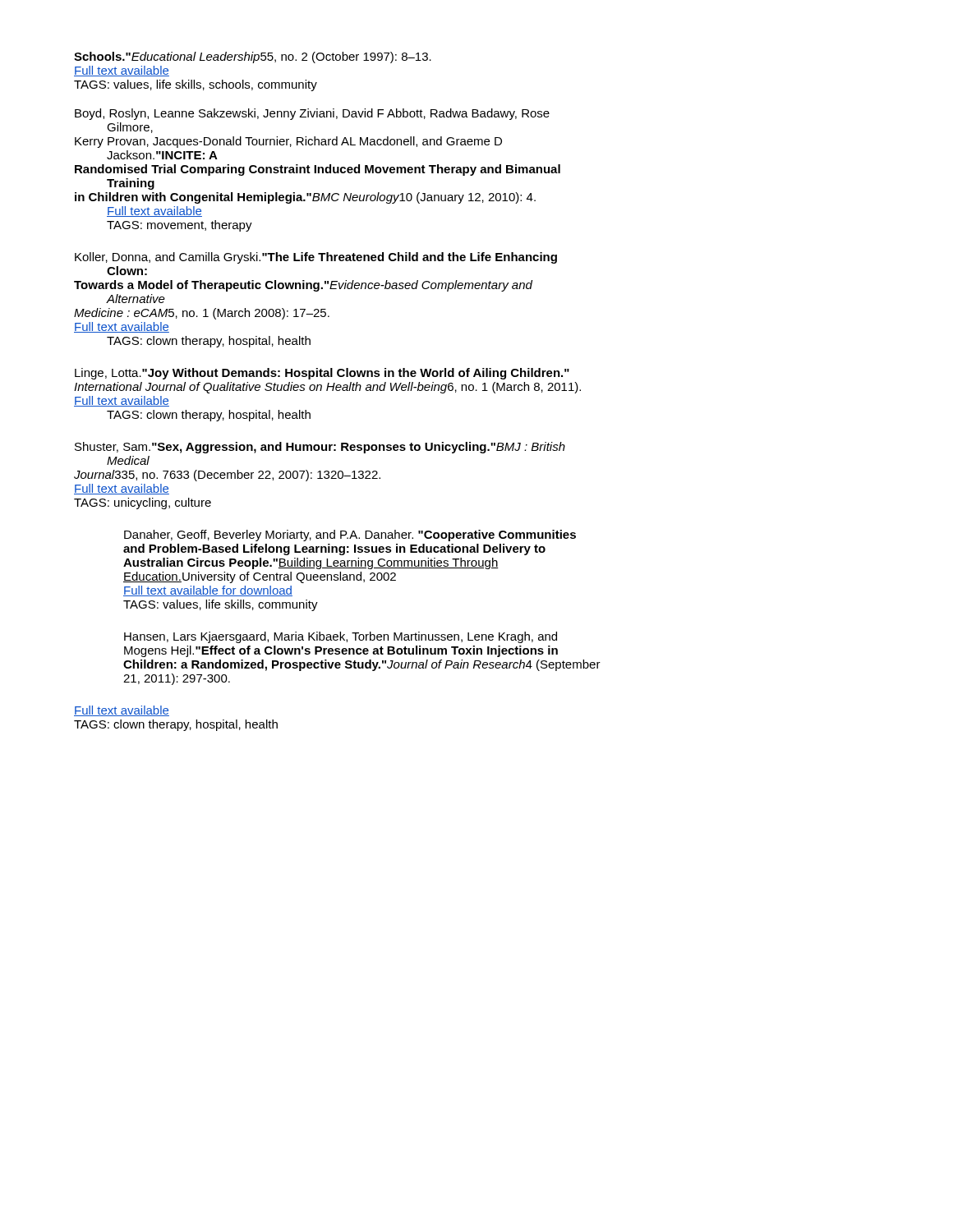Click on the list item that reads "Schools."Educational Leadership55, no. 2 (October 1997):"
This screenshot has width=953, height=1232.
pos(253,57)
